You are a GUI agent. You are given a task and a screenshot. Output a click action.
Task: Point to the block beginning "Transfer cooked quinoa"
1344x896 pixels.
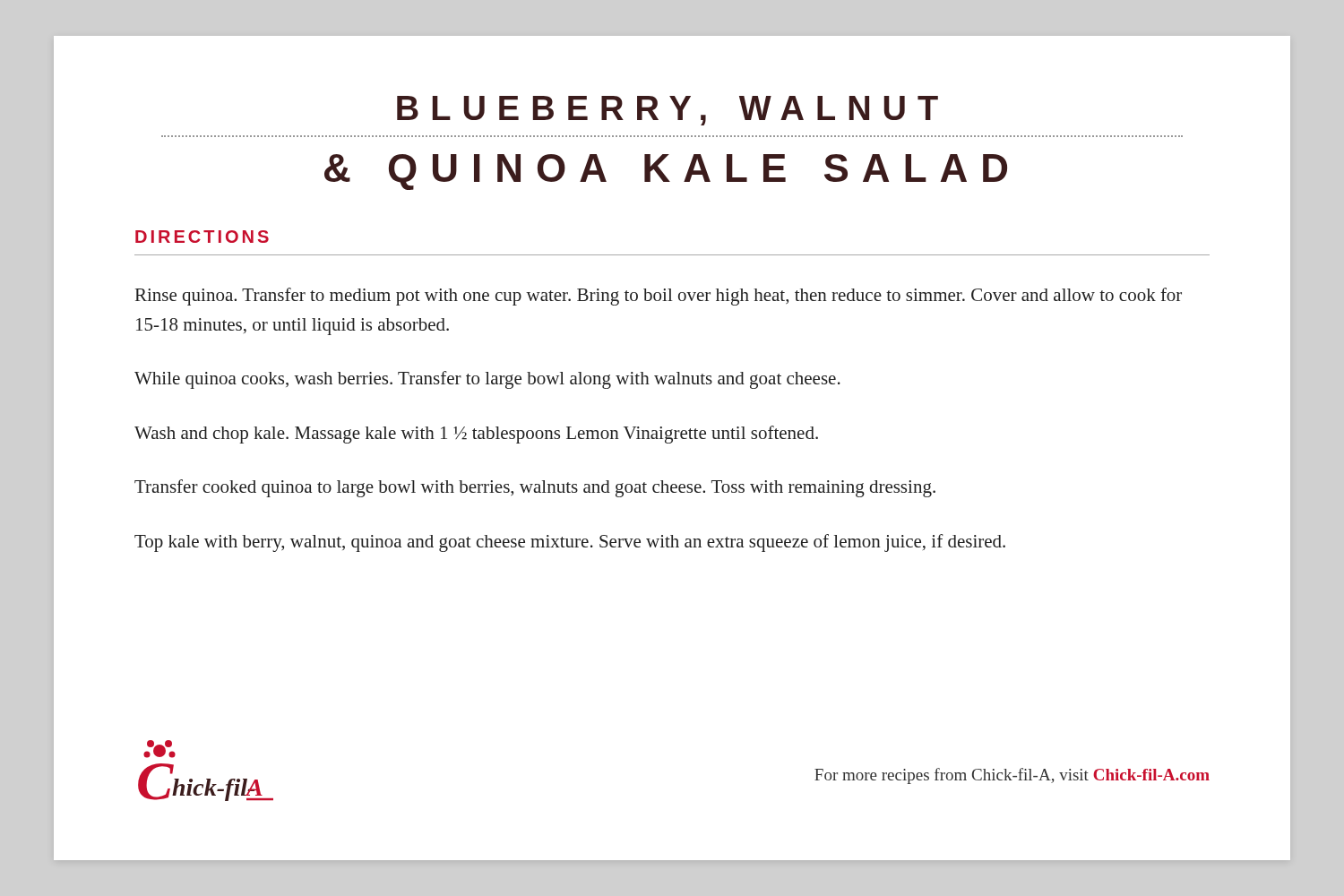(535, 487)
